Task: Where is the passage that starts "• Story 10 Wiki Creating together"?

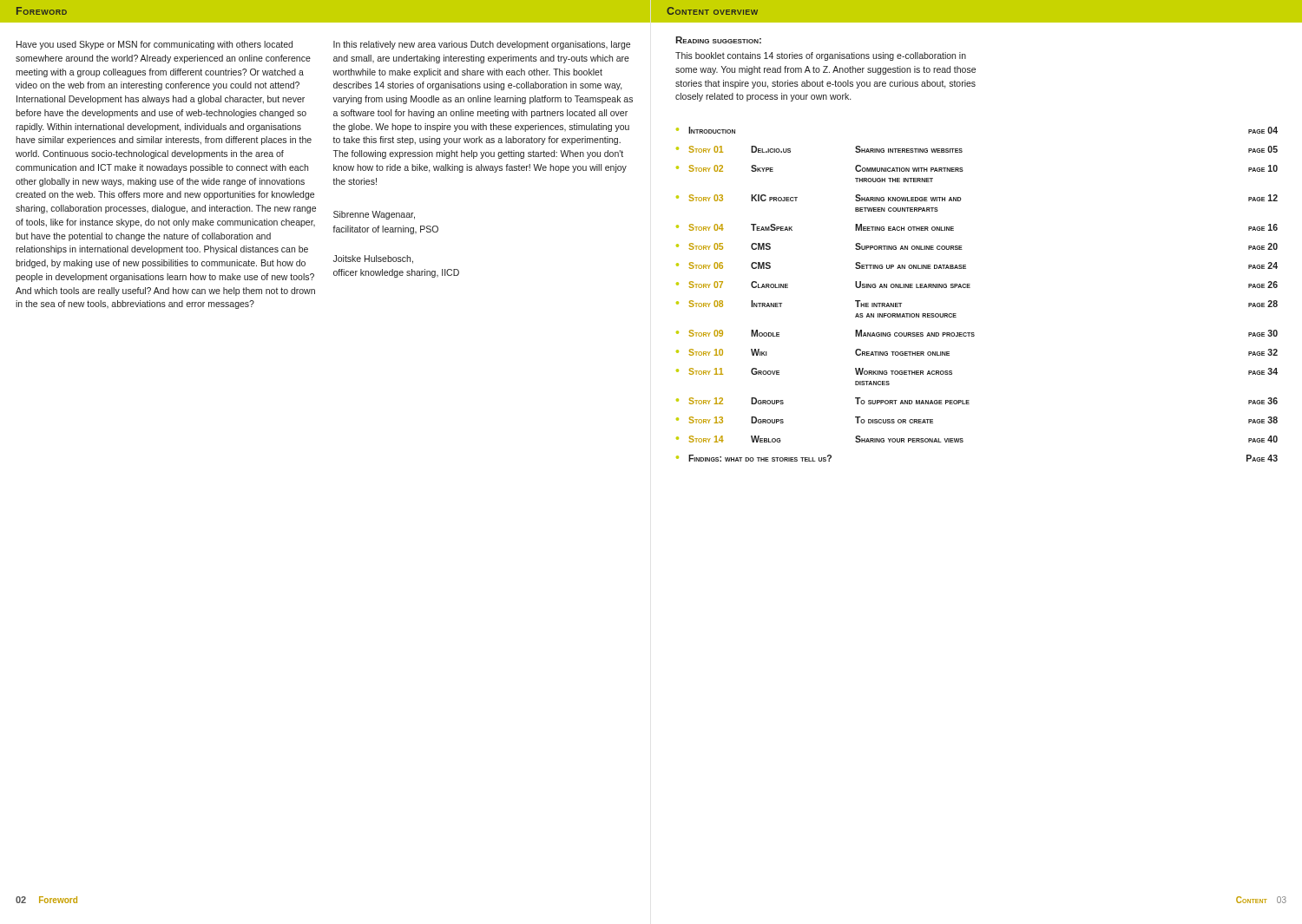Action: (704, 352)
